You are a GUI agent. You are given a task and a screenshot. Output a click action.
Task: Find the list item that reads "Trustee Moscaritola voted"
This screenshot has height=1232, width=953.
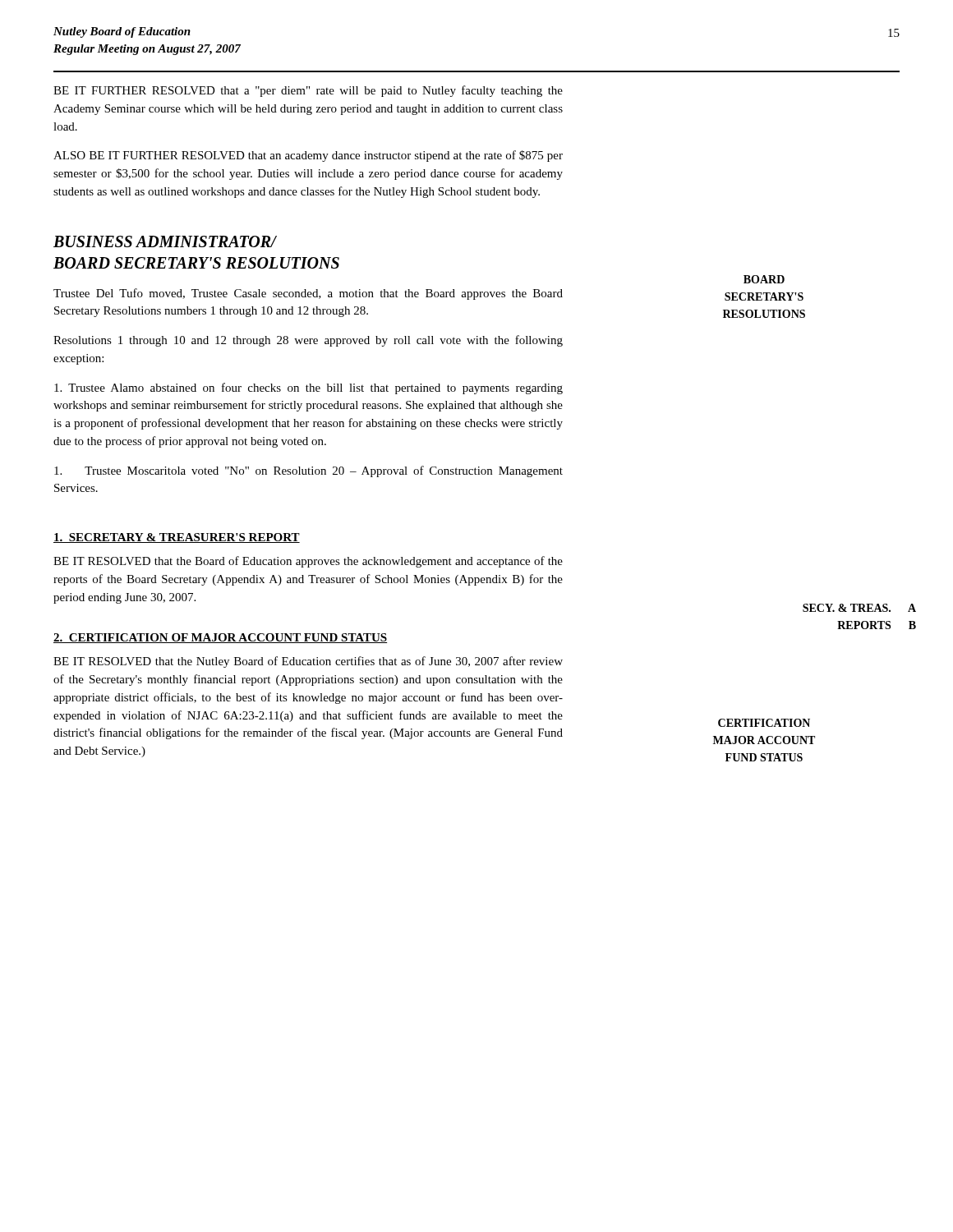click(x=308, y=479)
